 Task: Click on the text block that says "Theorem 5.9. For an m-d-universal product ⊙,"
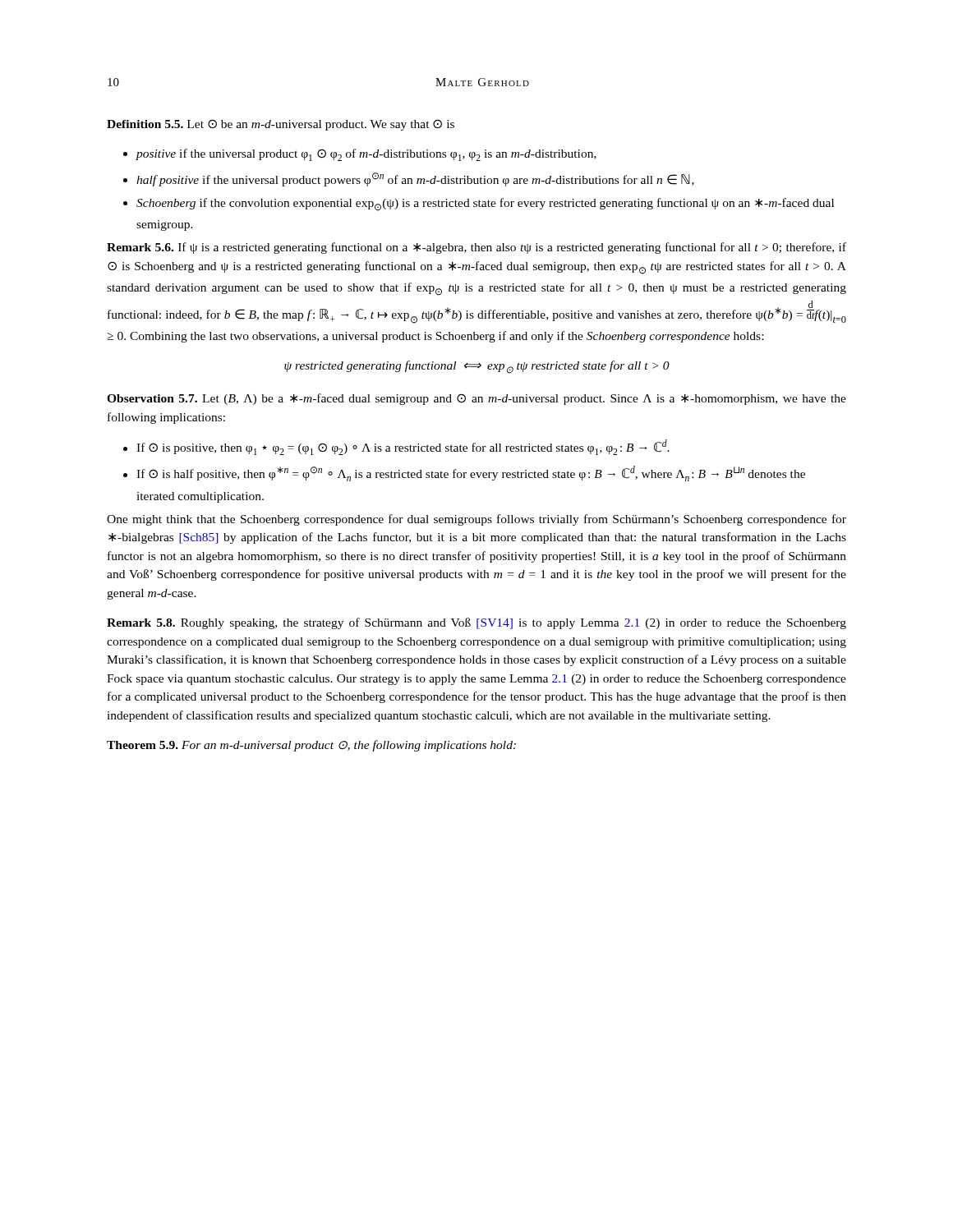pyautogui.click(x=312, y=745)
